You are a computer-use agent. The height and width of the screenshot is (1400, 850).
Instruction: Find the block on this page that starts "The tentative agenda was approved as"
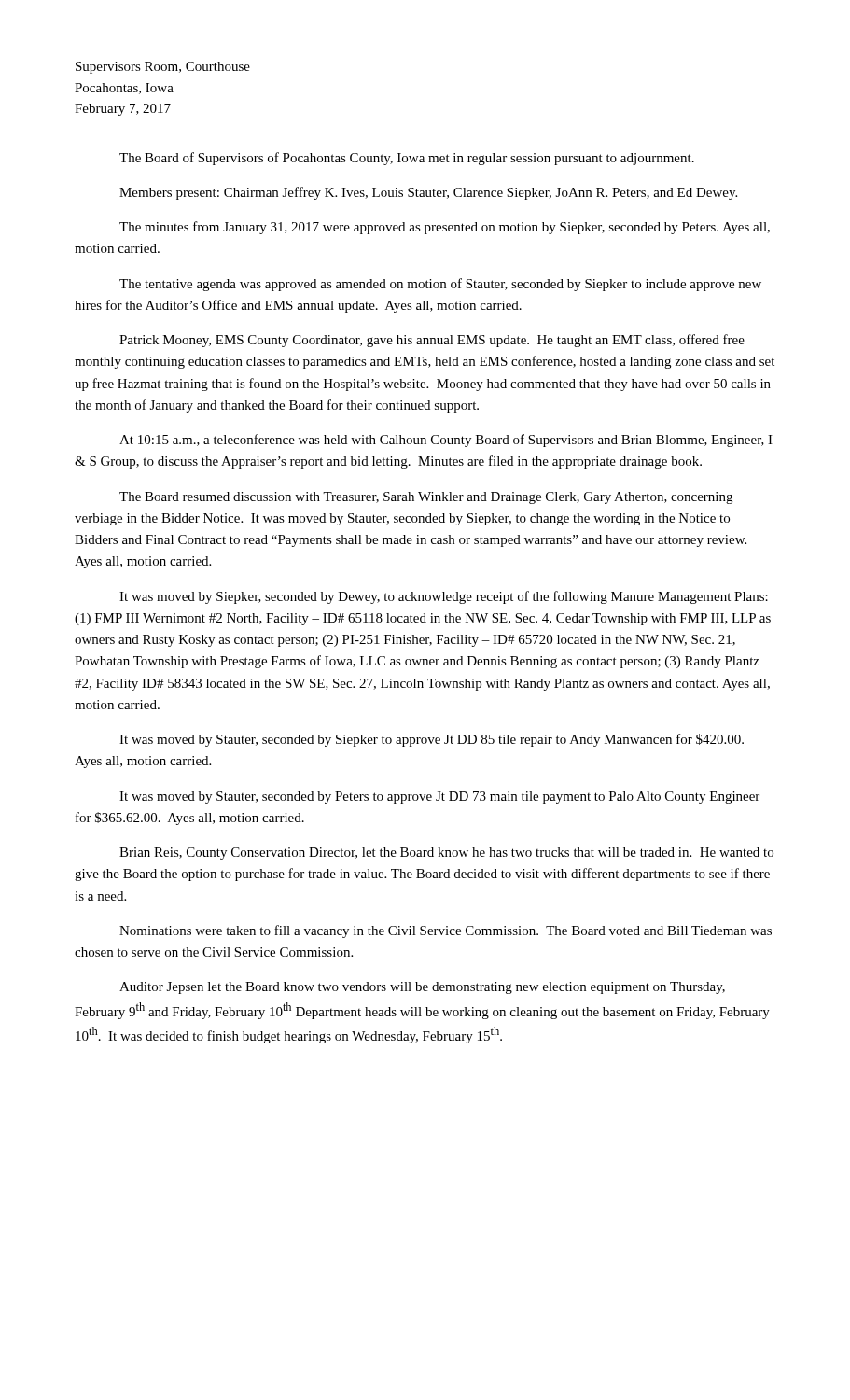(x=418, y=294)
